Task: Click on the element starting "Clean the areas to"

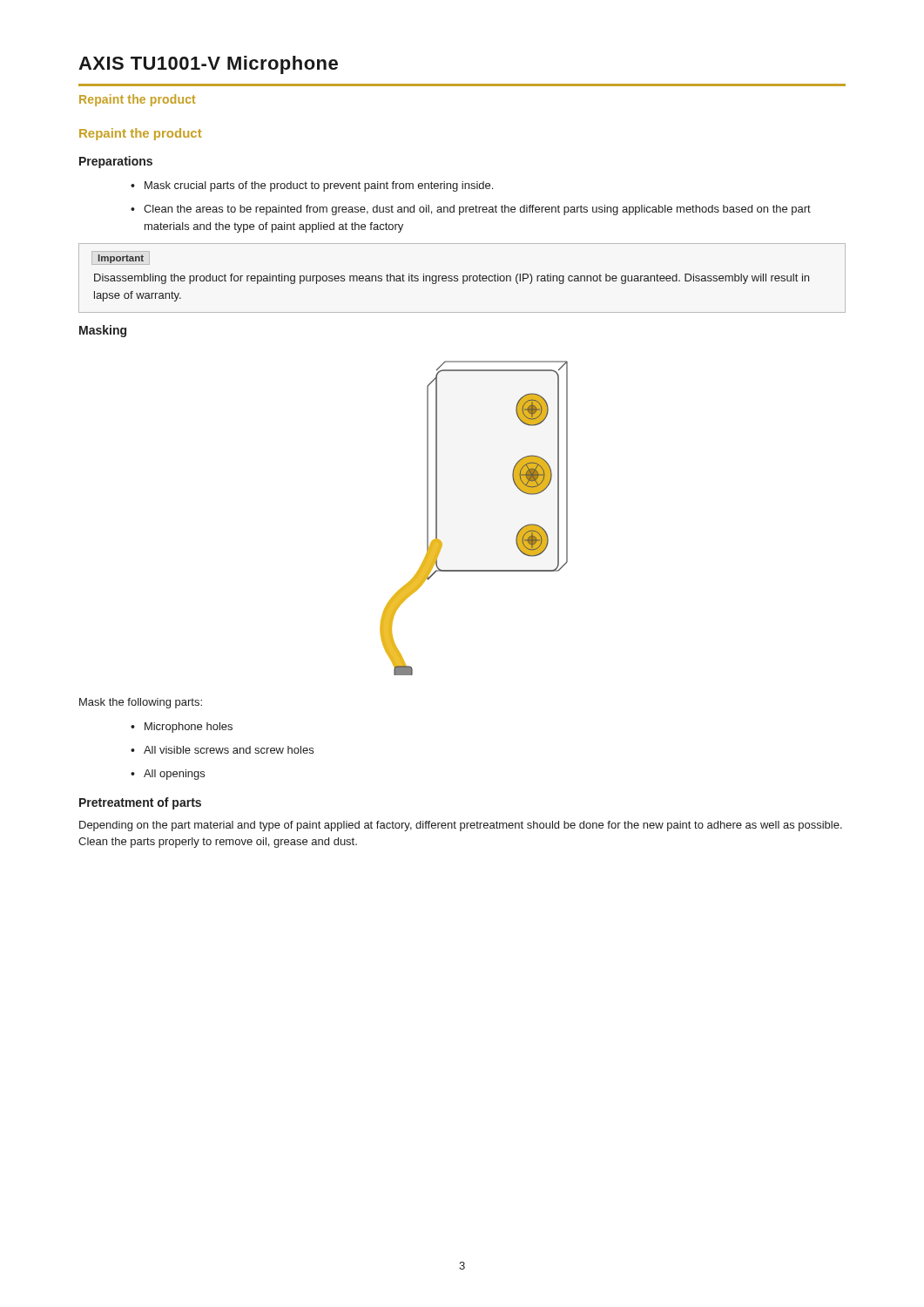Action: 477,217
